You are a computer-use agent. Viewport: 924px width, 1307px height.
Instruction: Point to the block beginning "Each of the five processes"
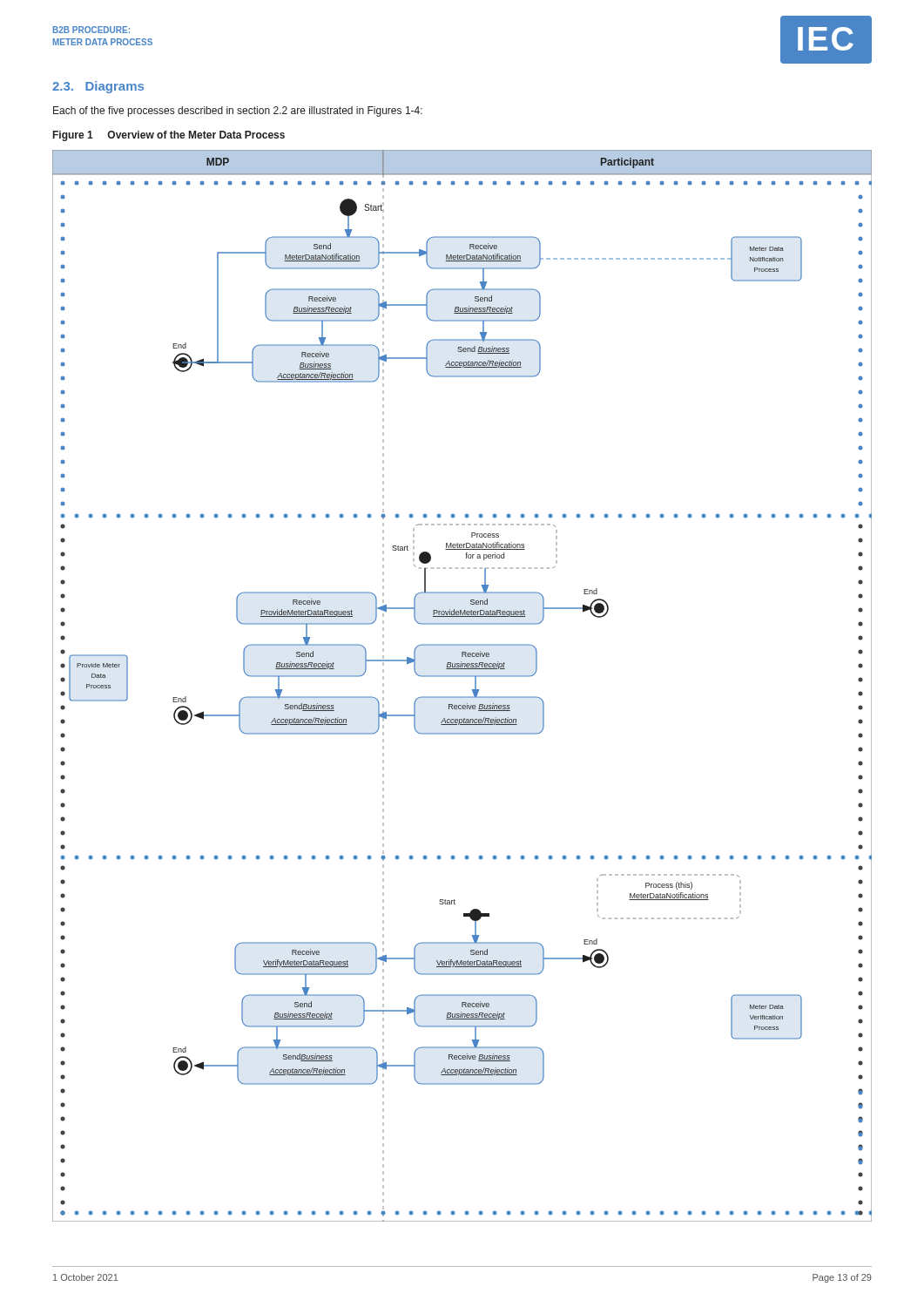[x=238, y=111]
